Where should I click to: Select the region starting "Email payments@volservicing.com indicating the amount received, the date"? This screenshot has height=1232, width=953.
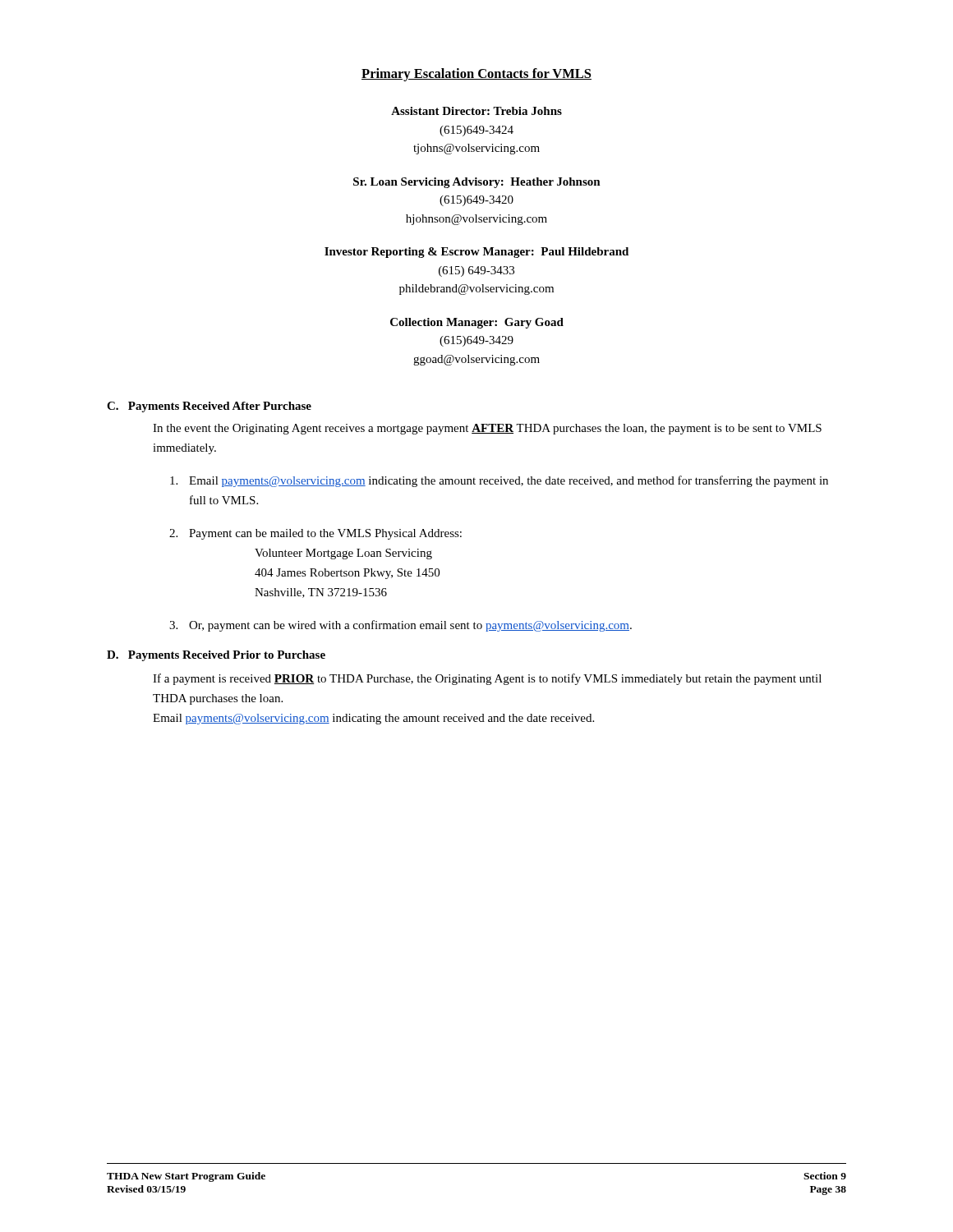(x=508, y=490)
